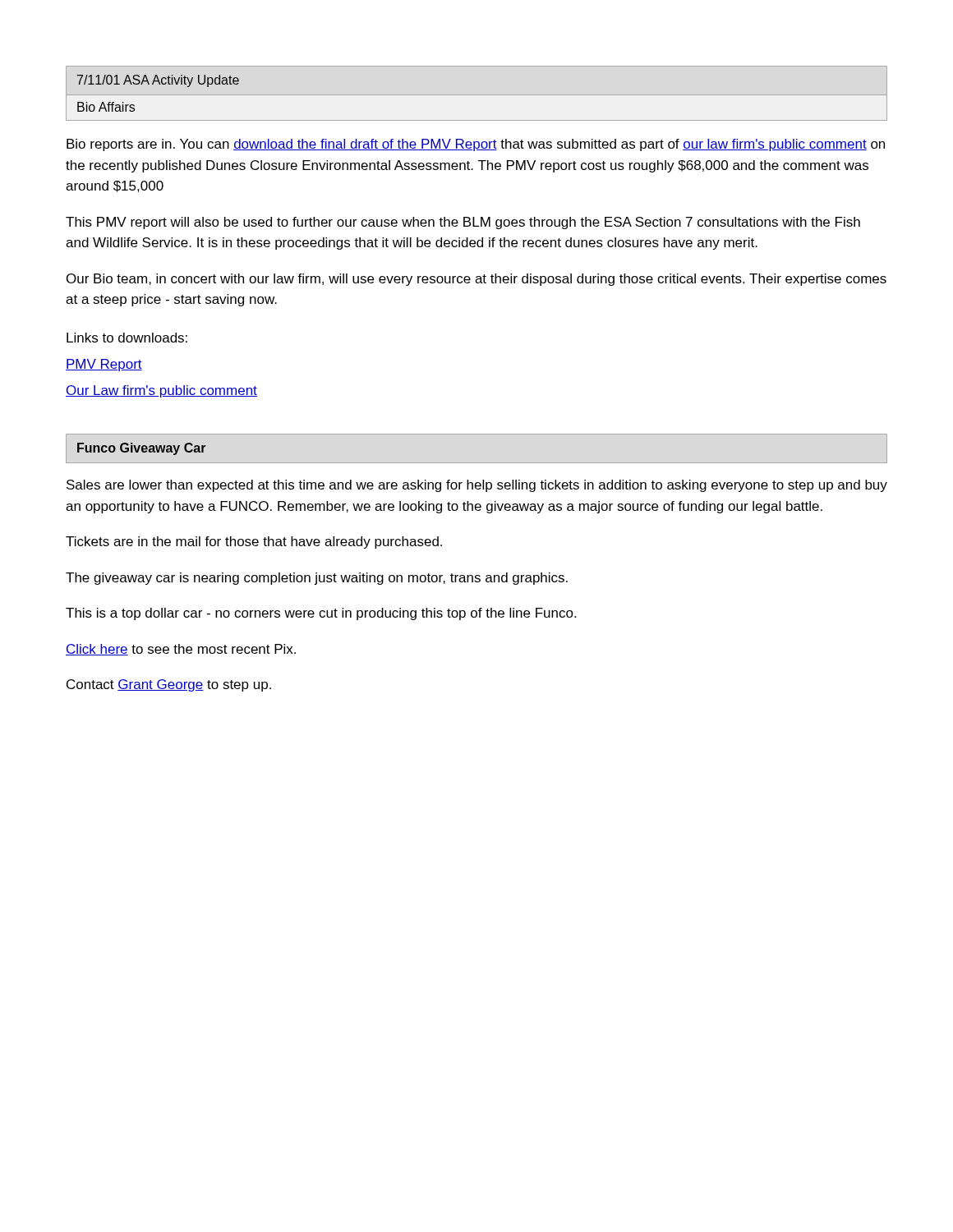953x1232 pixels.
Task: Point to the region starting "7/11/01 ASA Activity Update"
Action: click(x=158, y=80)
